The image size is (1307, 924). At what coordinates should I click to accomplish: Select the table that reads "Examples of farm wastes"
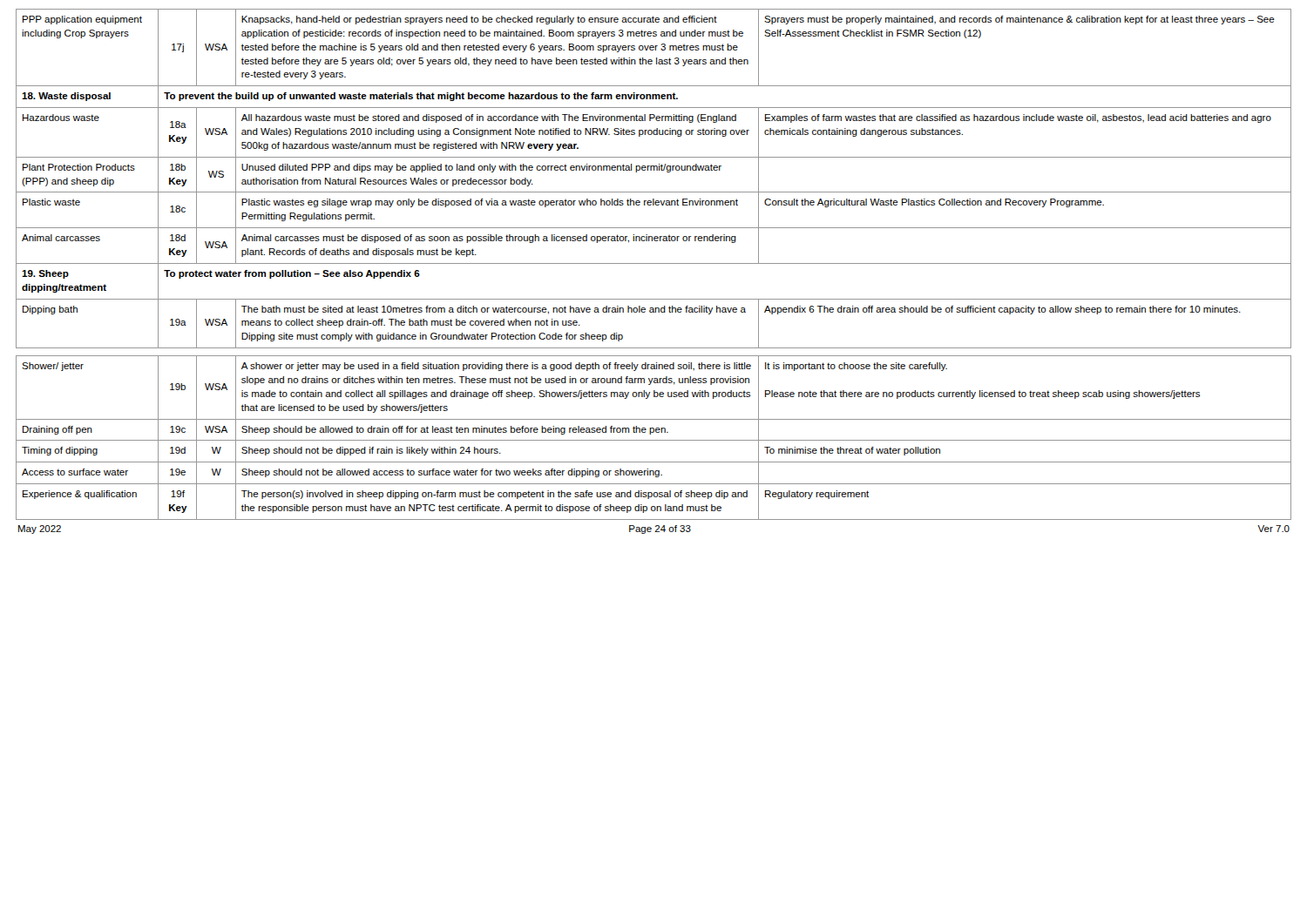click(654, 179)
